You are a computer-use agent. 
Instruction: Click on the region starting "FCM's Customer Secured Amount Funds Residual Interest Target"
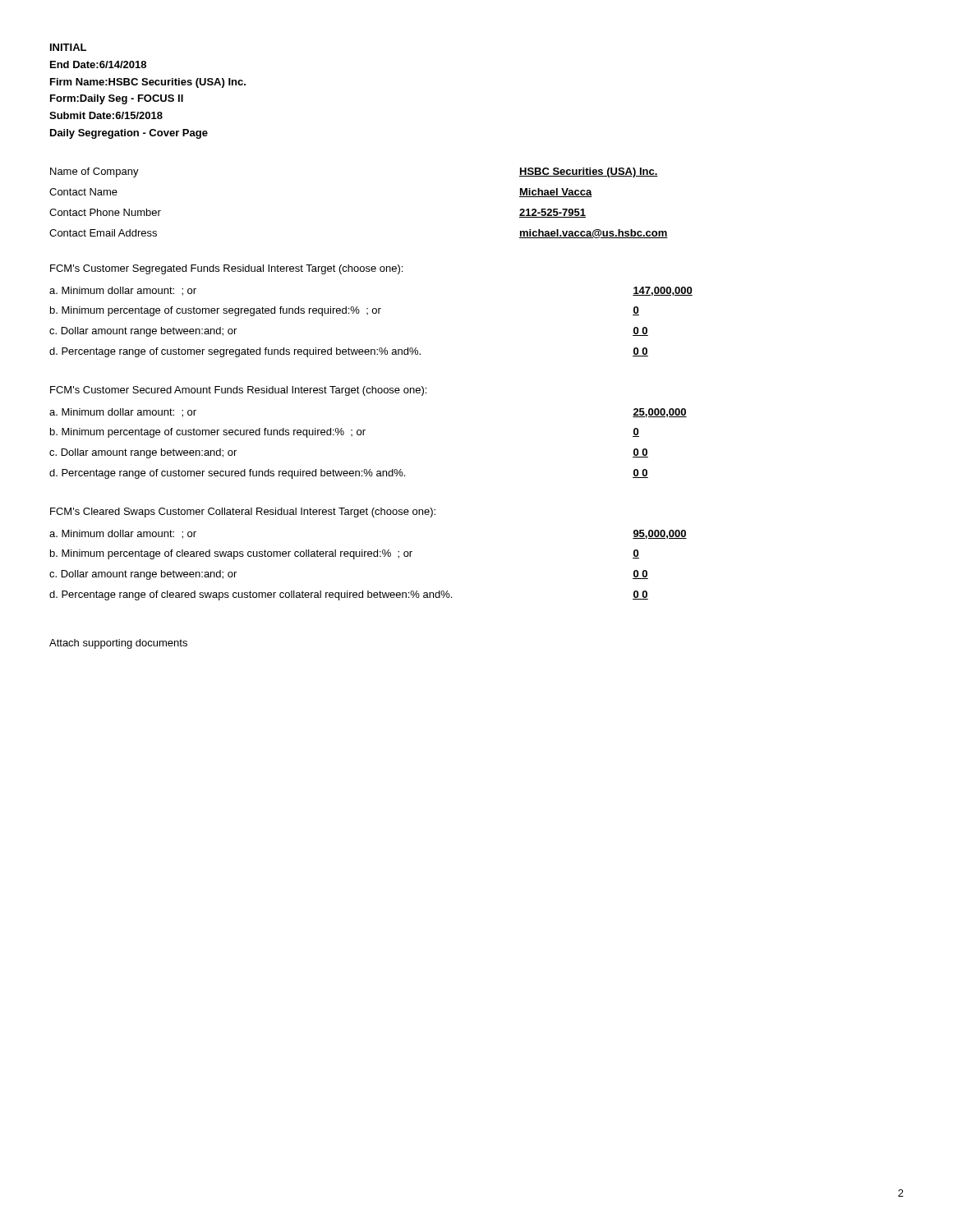point(238,390)
